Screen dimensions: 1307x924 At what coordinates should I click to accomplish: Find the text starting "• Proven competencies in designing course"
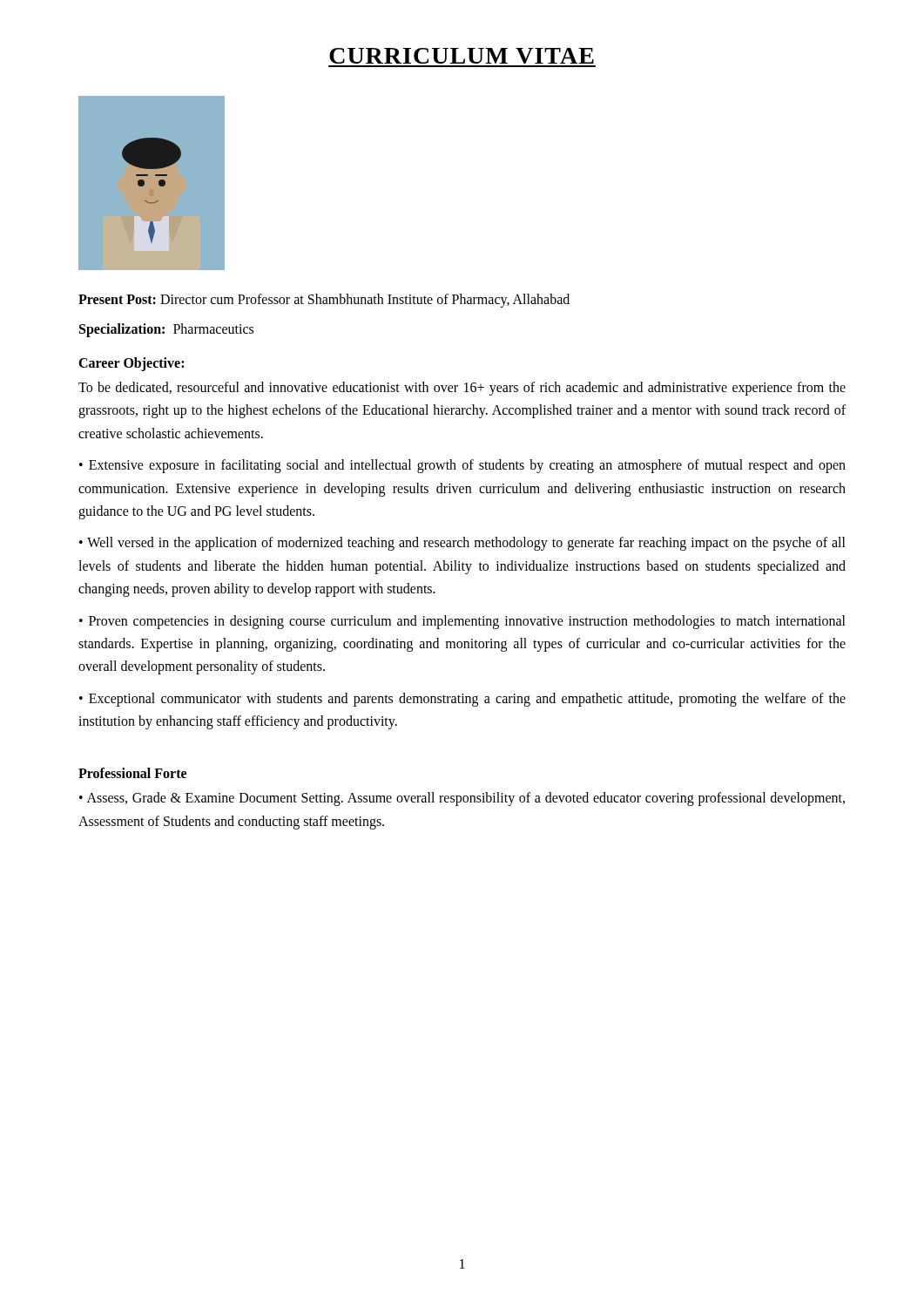[462, 643]
